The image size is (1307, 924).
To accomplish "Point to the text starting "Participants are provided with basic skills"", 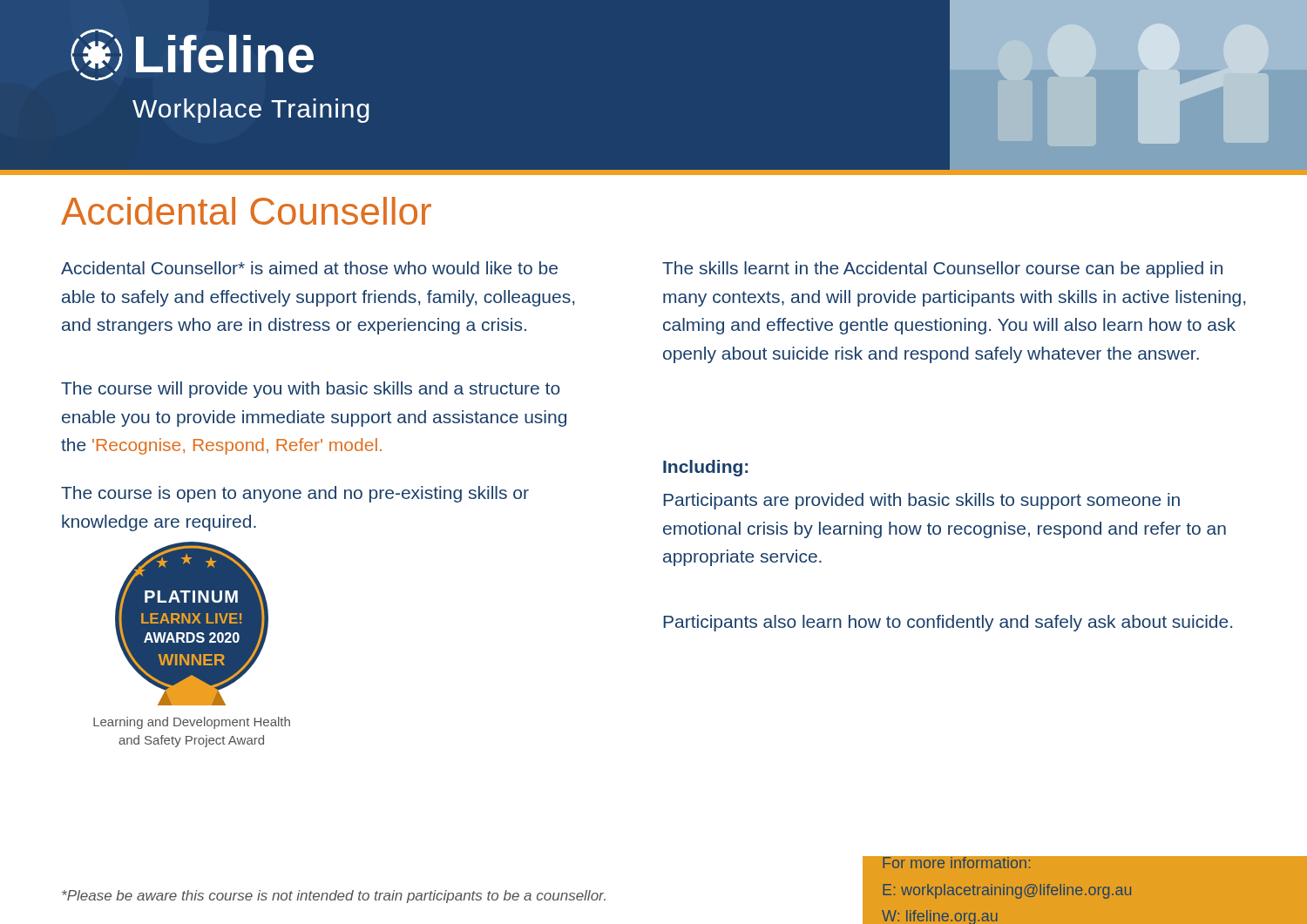I will pyautogui.click(x=945, y=528).
